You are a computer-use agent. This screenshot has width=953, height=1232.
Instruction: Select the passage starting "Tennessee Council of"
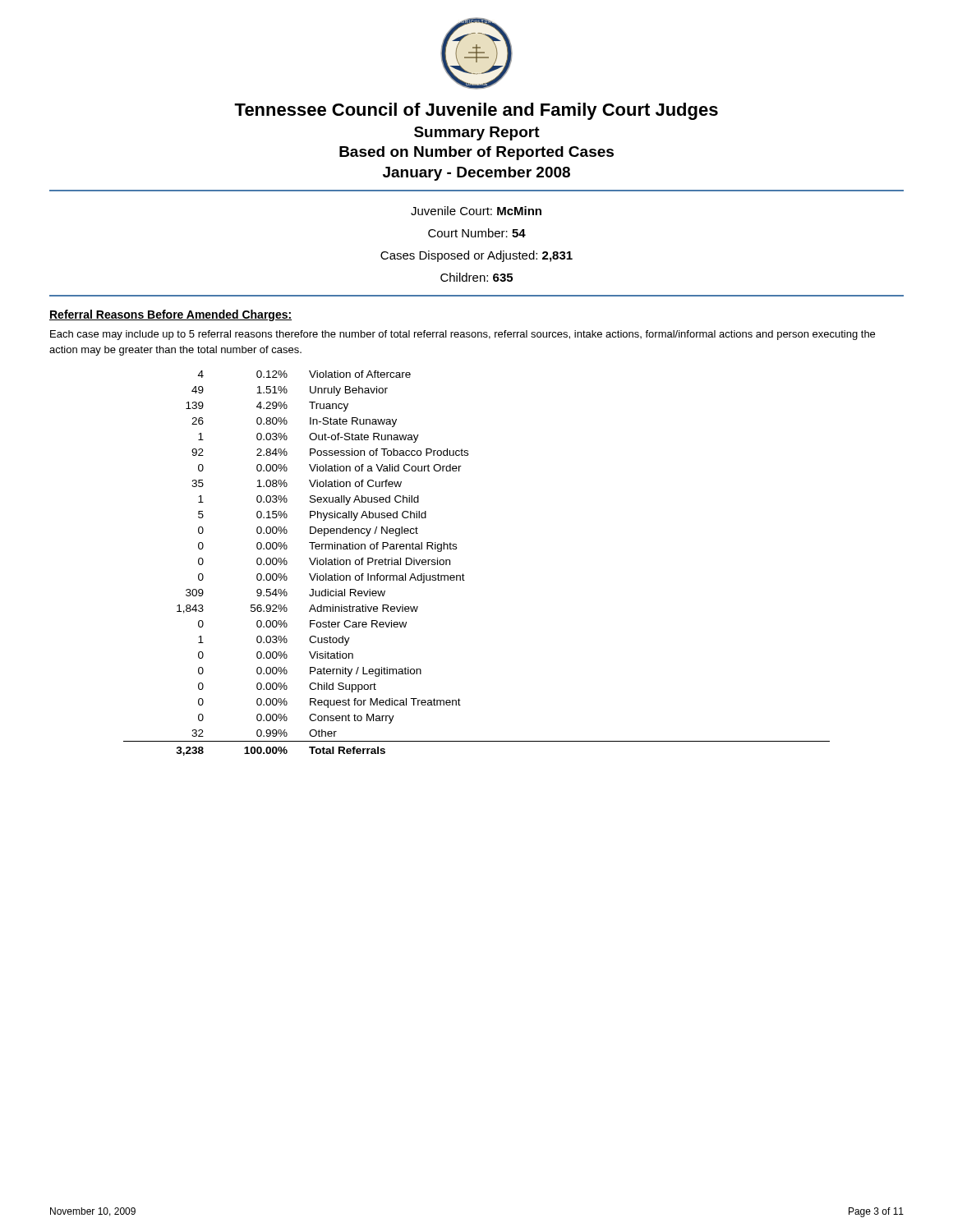(x=476, y=141)
